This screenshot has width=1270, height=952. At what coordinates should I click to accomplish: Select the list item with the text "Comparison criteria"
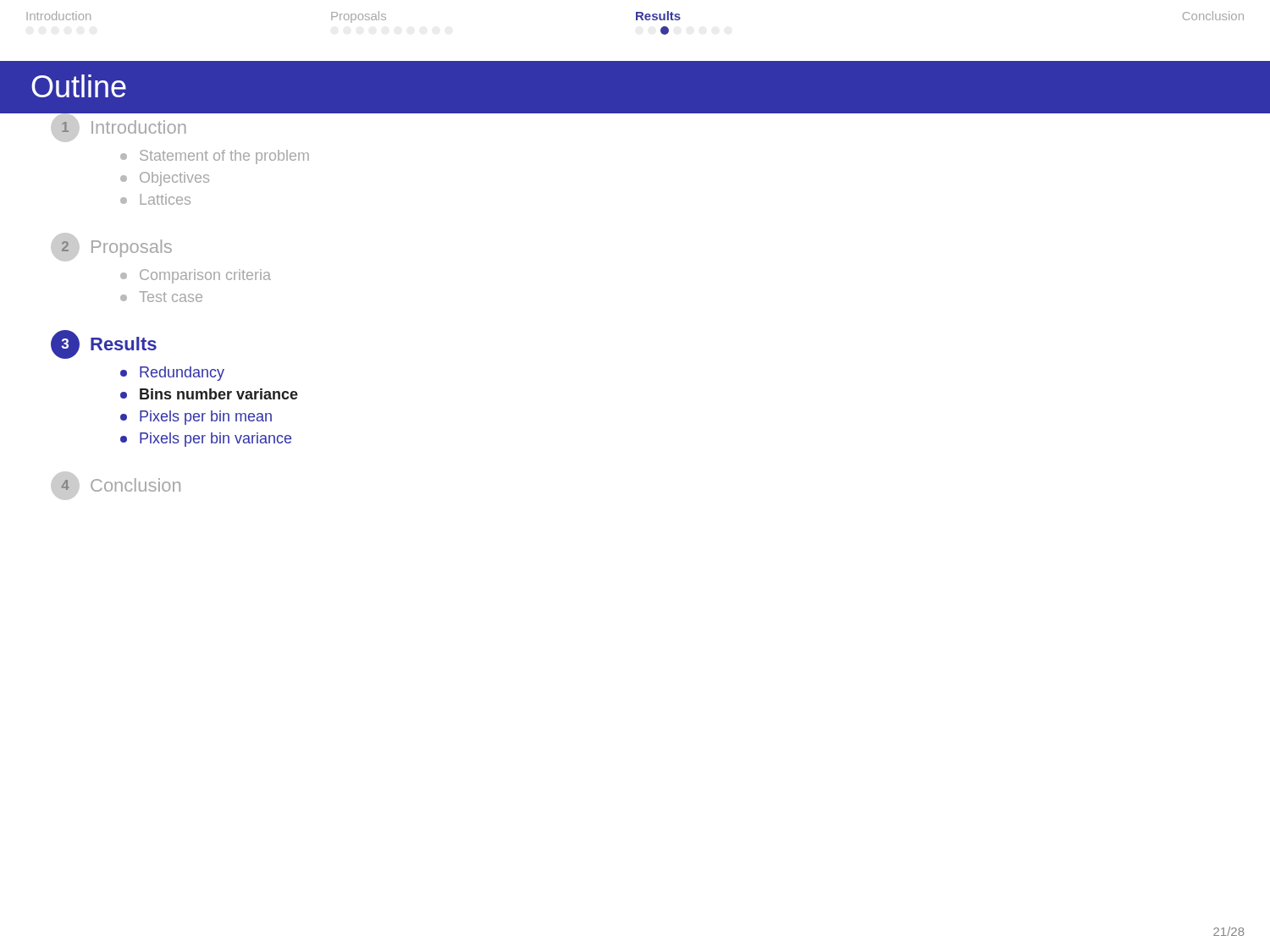tap(196, 275)
